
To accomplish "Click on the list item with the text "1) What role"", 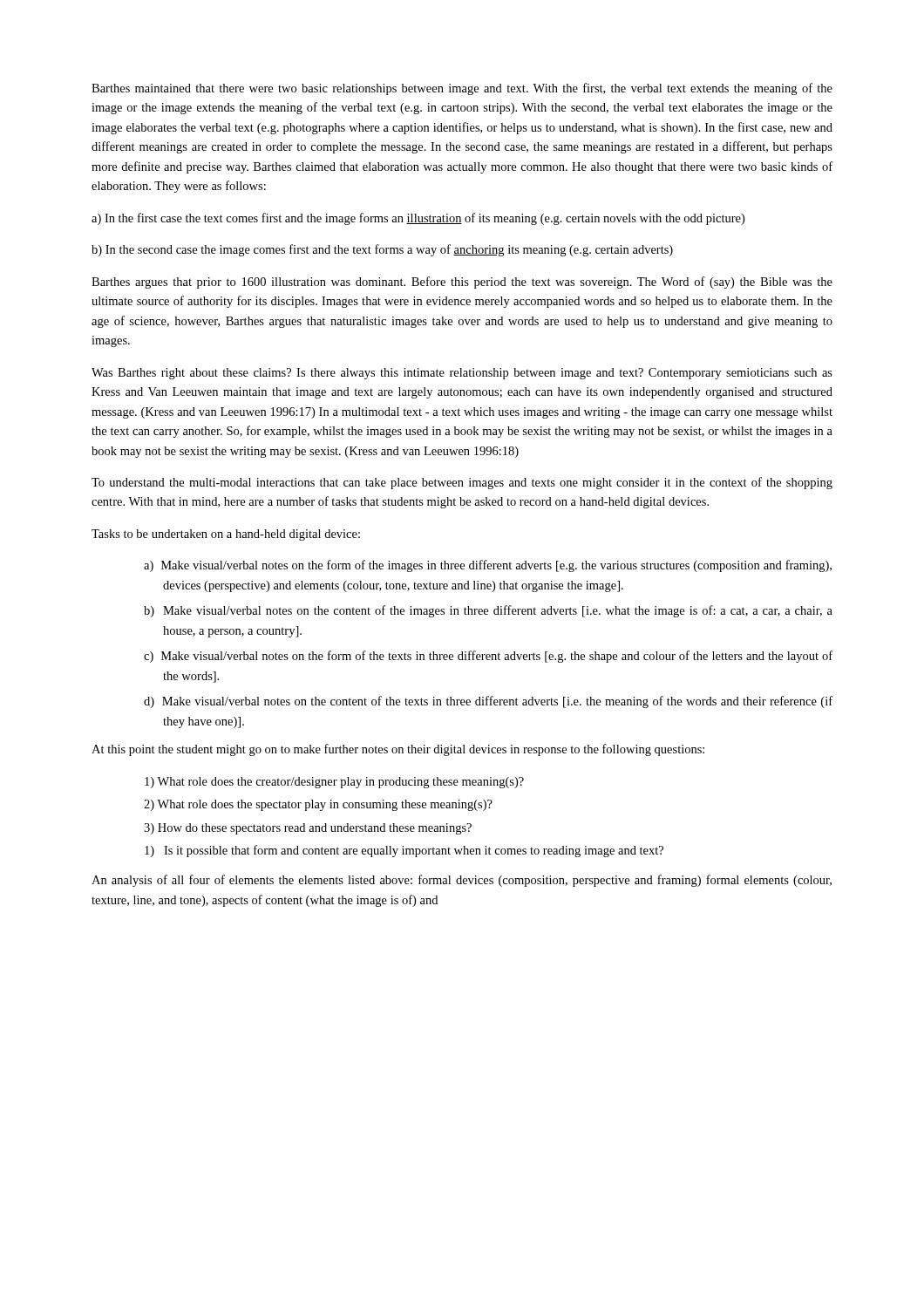I will 334,781.
